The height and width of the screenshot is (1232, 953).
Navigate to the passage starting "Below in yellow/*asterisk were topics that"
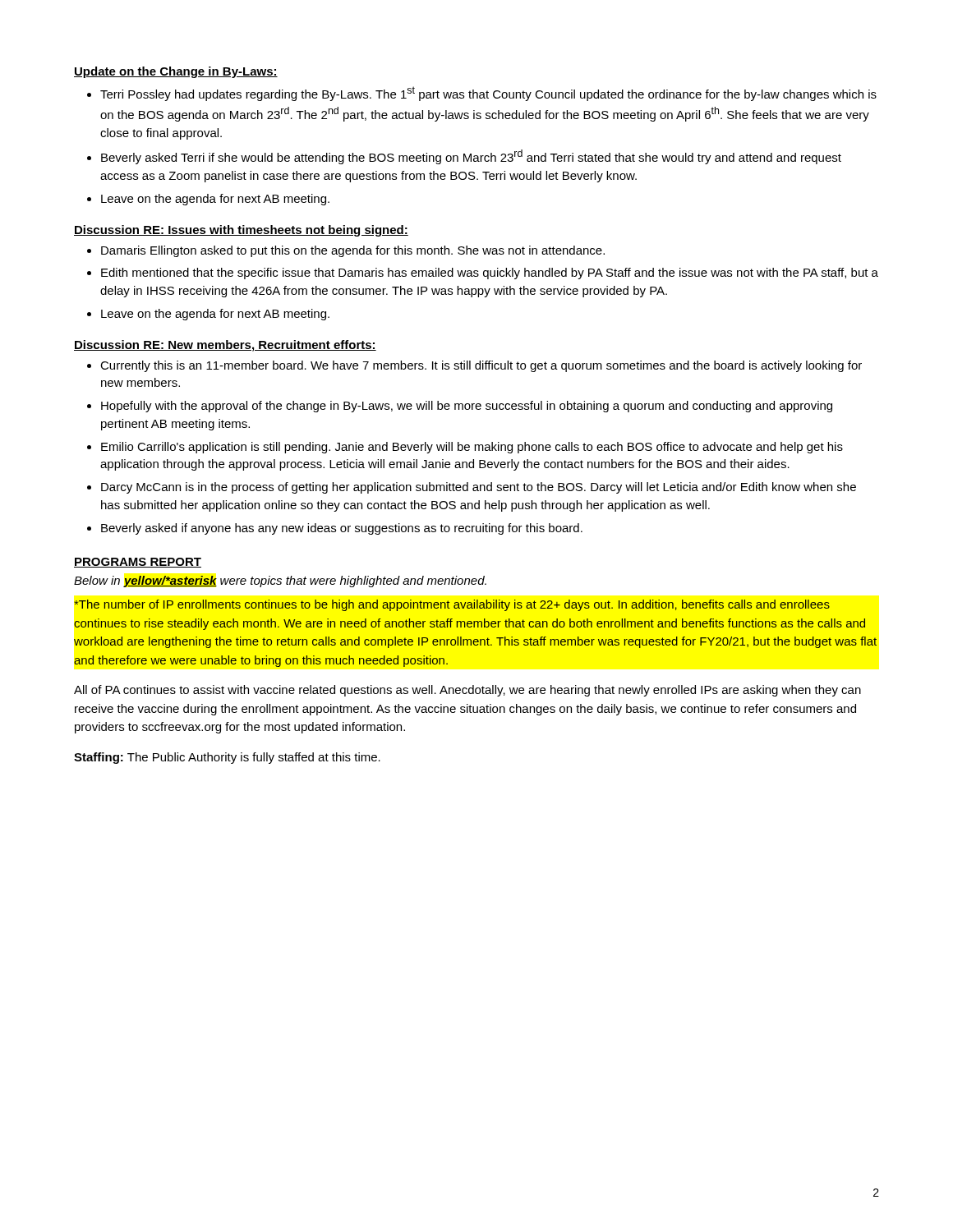[x=281, y=580]
